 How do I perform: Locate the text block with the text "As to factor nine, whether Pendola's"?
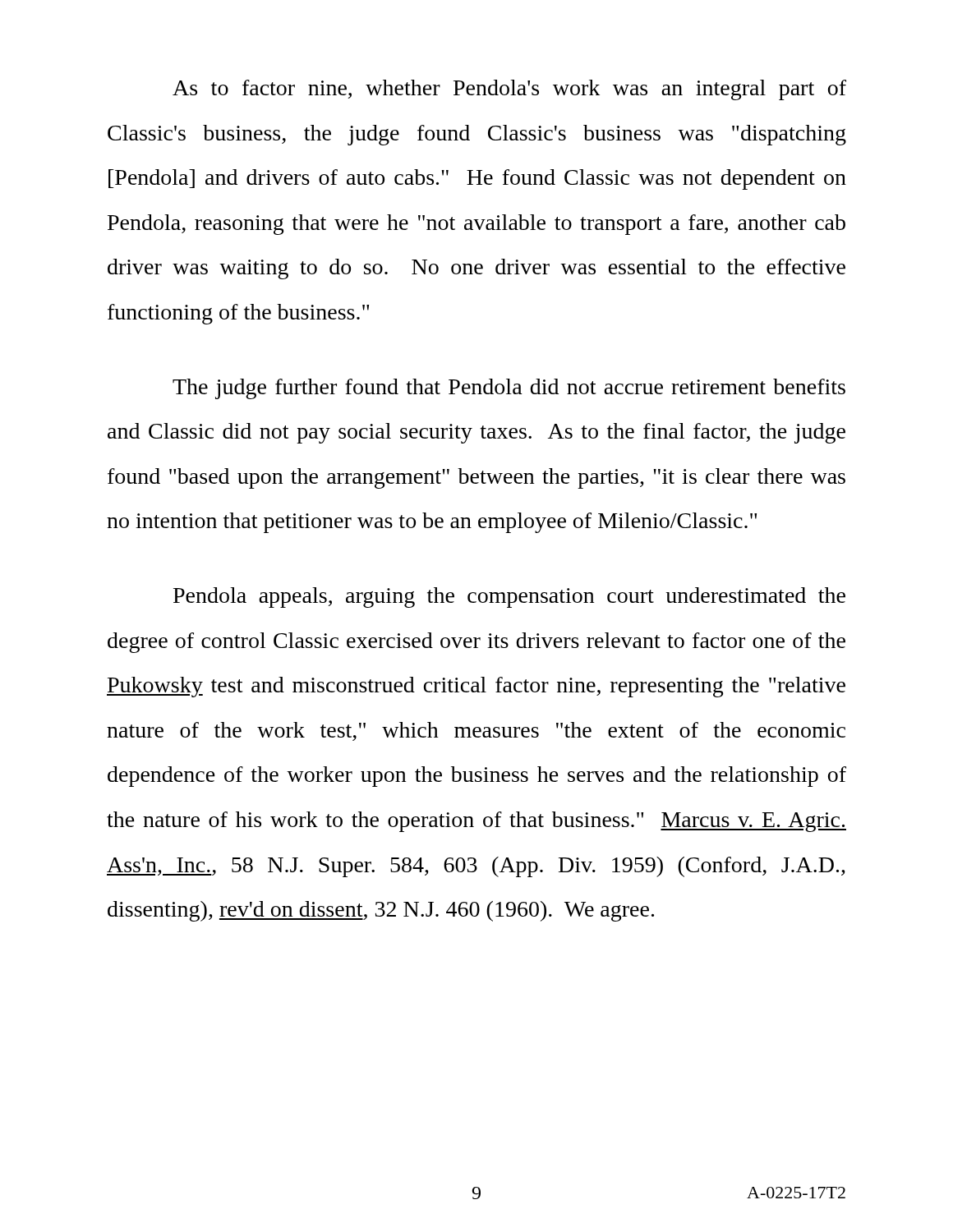click(509, 90)
